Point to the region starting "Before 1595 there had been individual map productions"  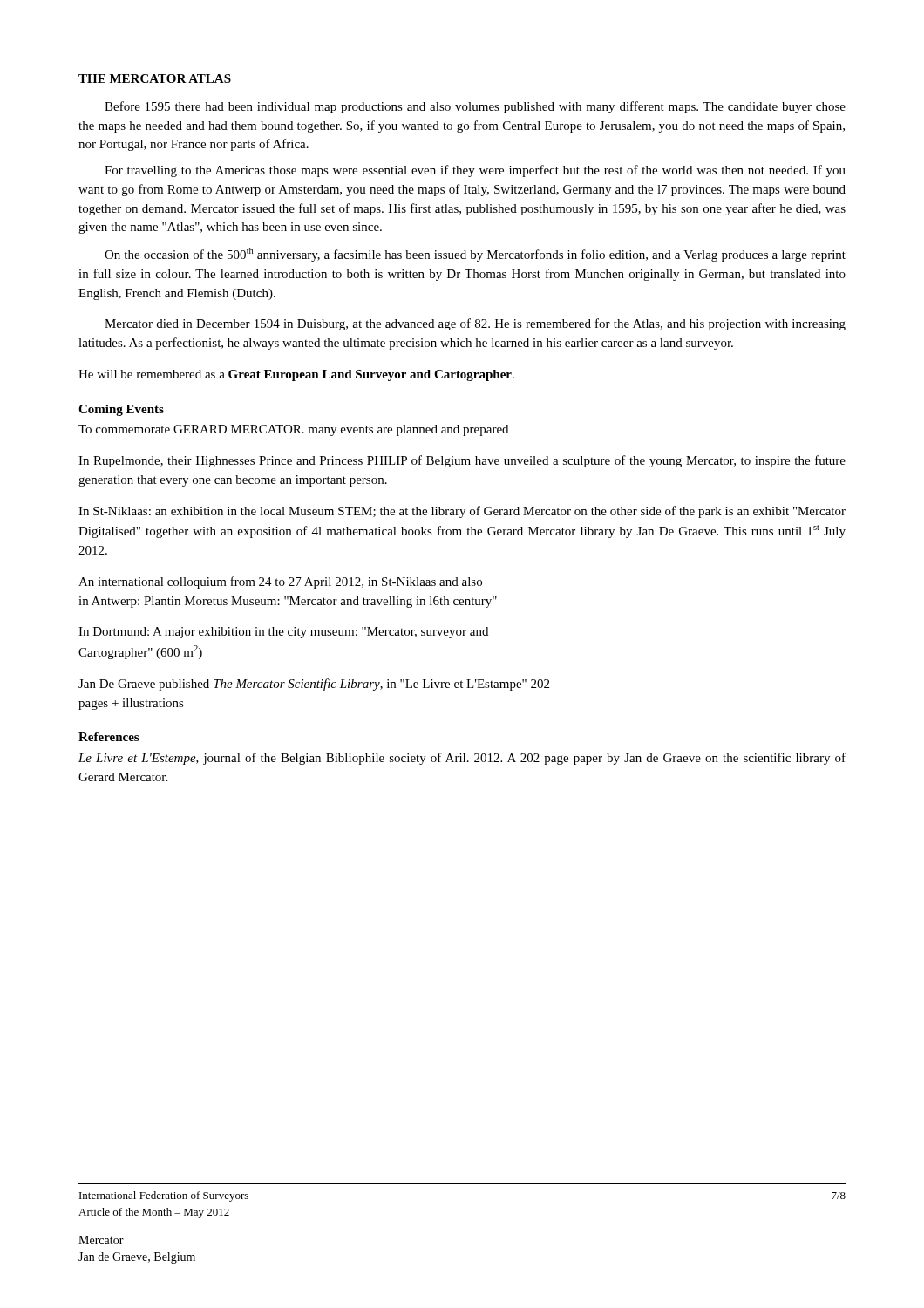(x=462, y=200)
